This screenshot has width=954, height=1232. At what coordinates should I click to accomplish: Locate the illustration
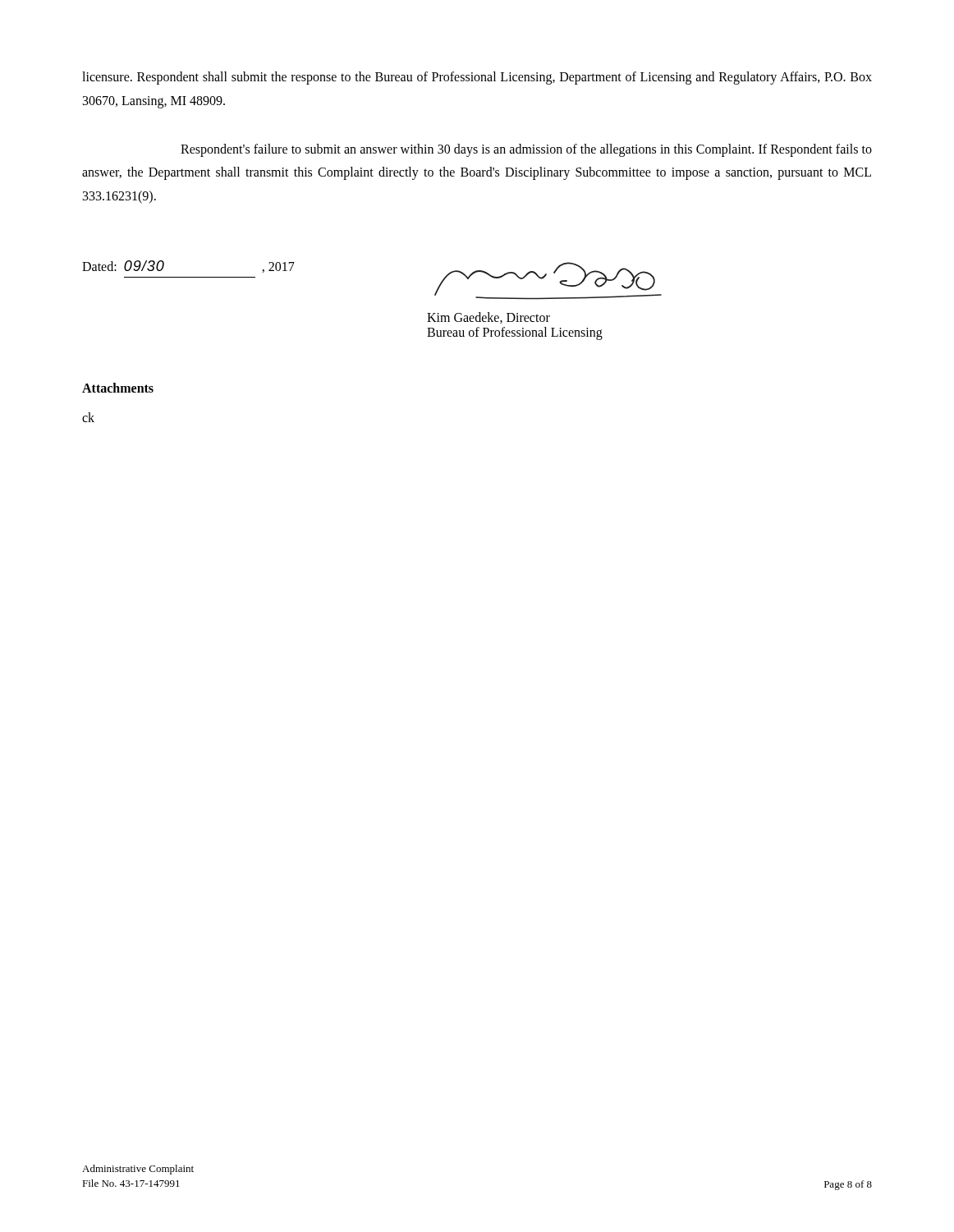(649, 278)
